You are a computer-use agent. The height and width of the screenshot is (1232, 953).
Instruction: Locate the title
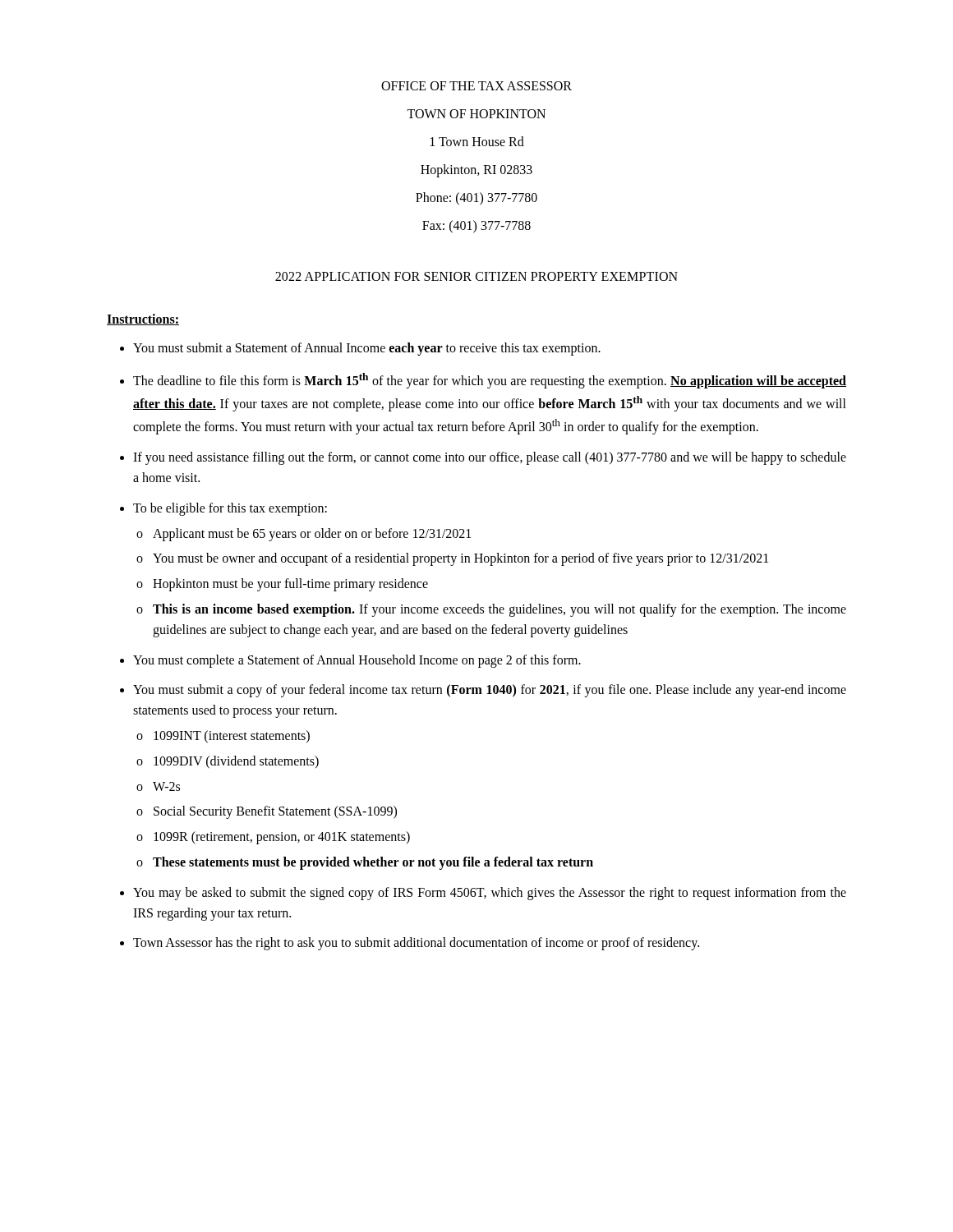[476, 276]
